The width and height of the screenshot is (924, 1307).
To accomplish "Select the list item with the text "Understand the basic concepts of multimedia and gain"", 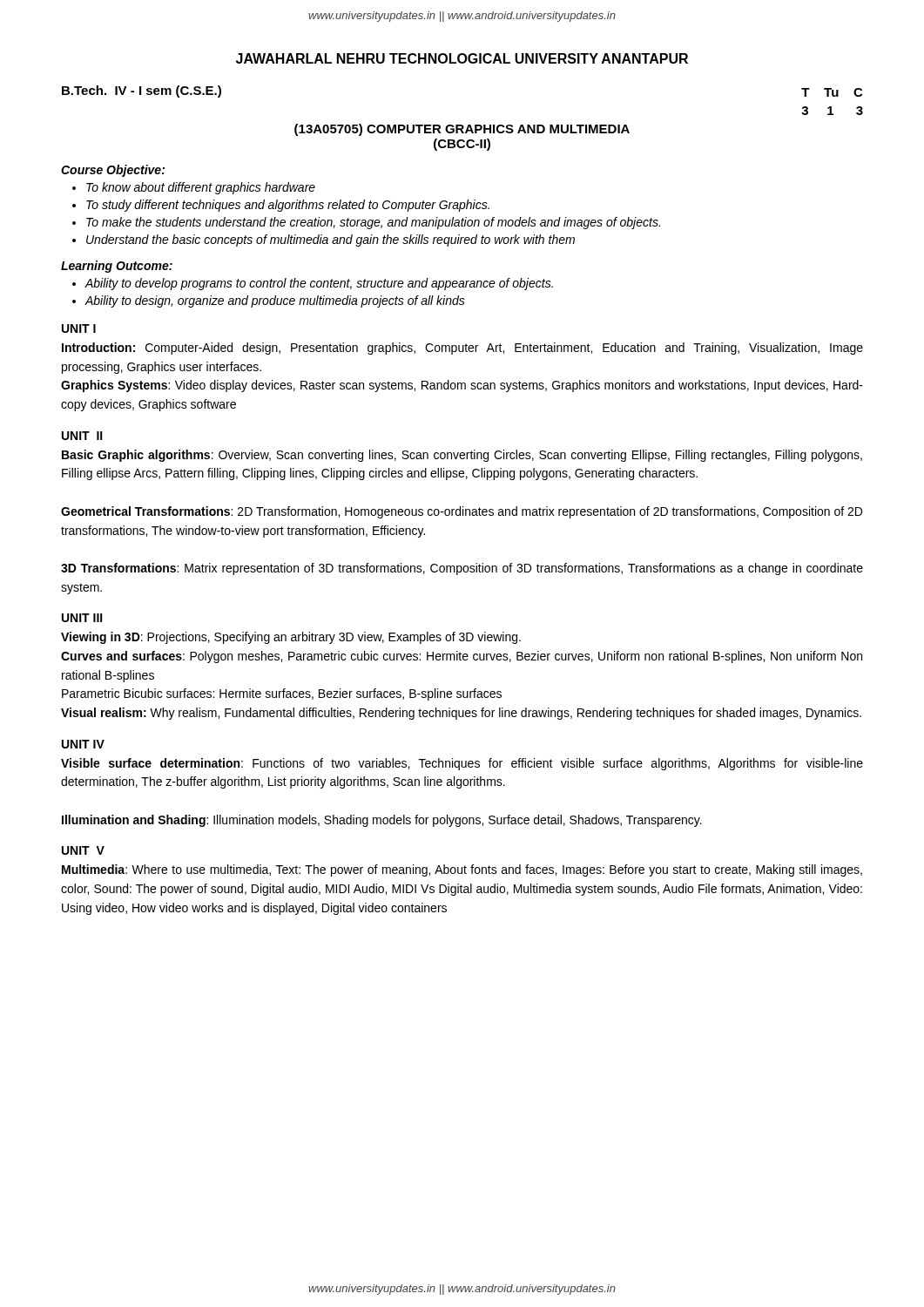I will tap(330, 240).
